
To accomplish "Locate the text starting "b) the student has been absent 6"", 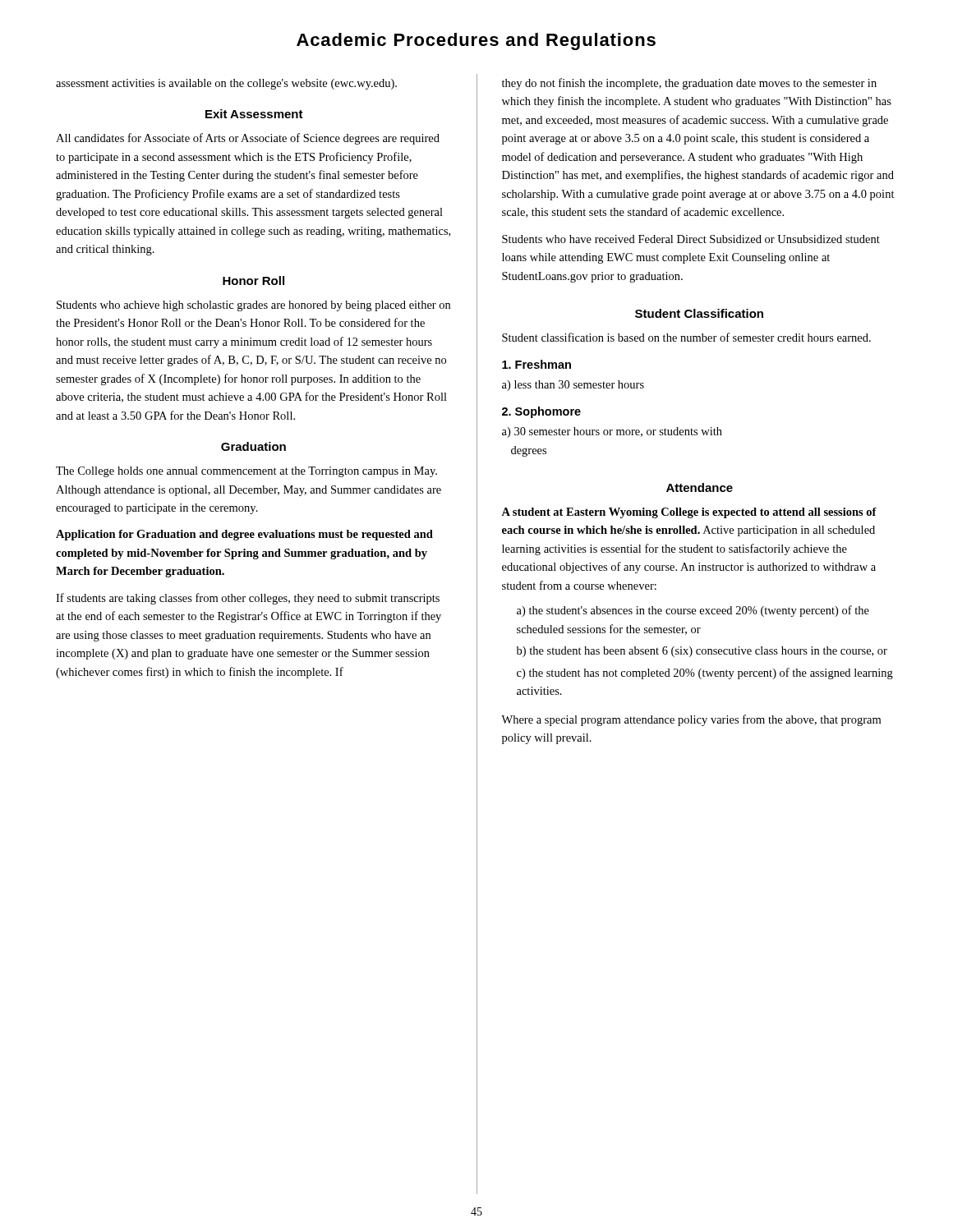I will tap(702, 651).
